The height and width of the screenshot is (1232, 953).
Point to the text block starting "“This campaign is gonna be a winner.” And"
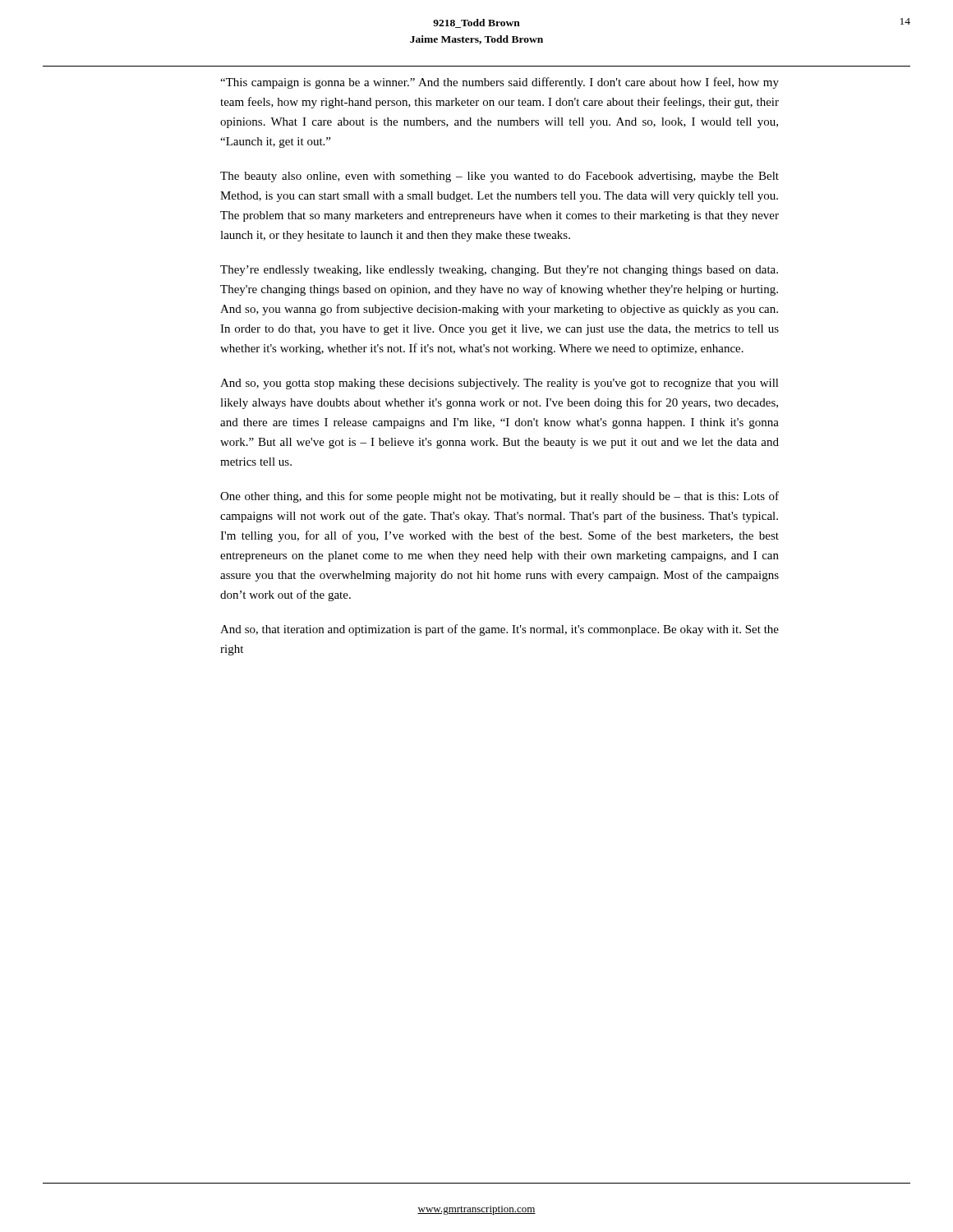(499, 112)
